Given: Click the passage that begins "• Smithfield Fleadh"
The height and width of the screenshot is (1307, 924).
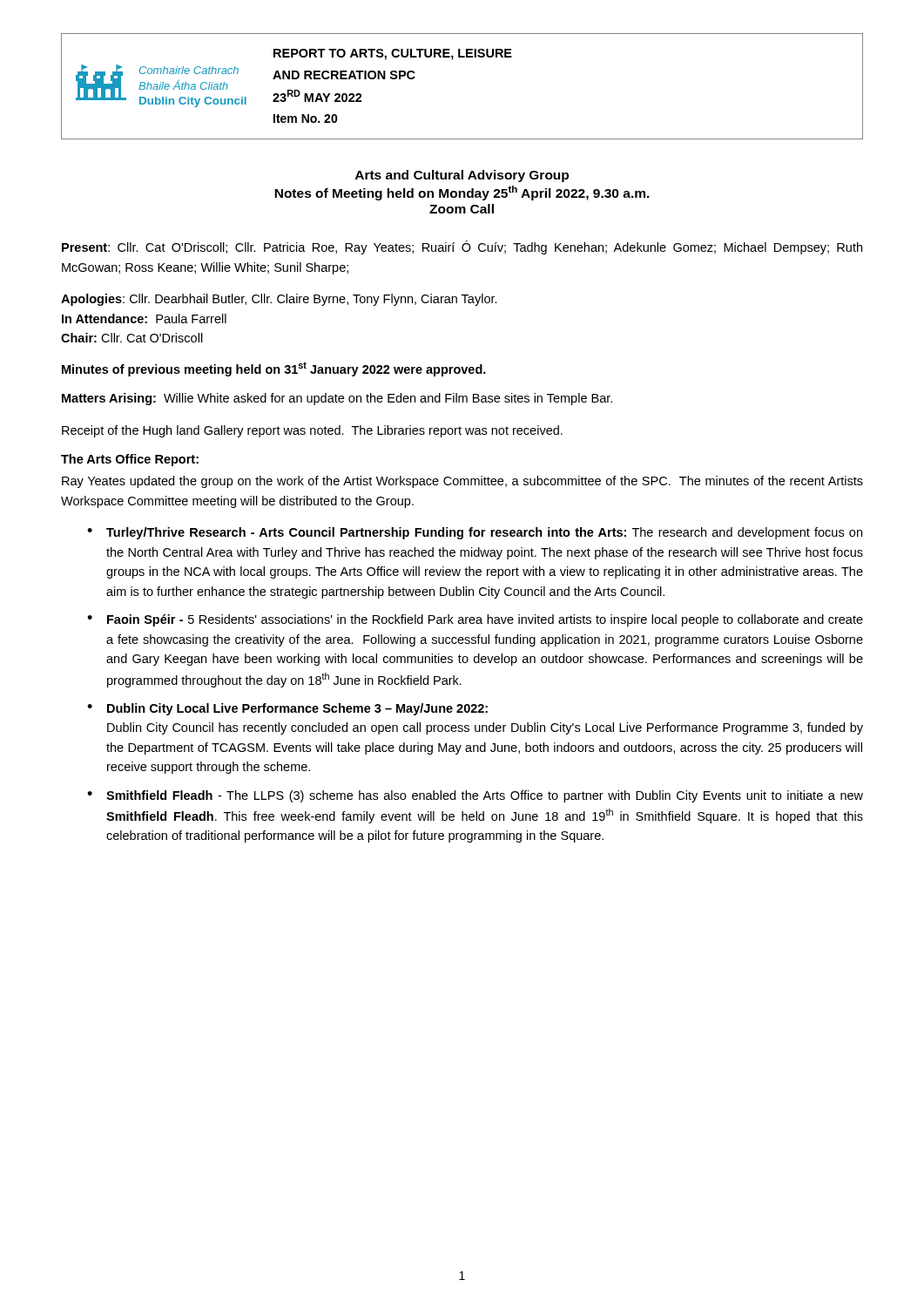Looking at the screenshot, I should [475, 816].
